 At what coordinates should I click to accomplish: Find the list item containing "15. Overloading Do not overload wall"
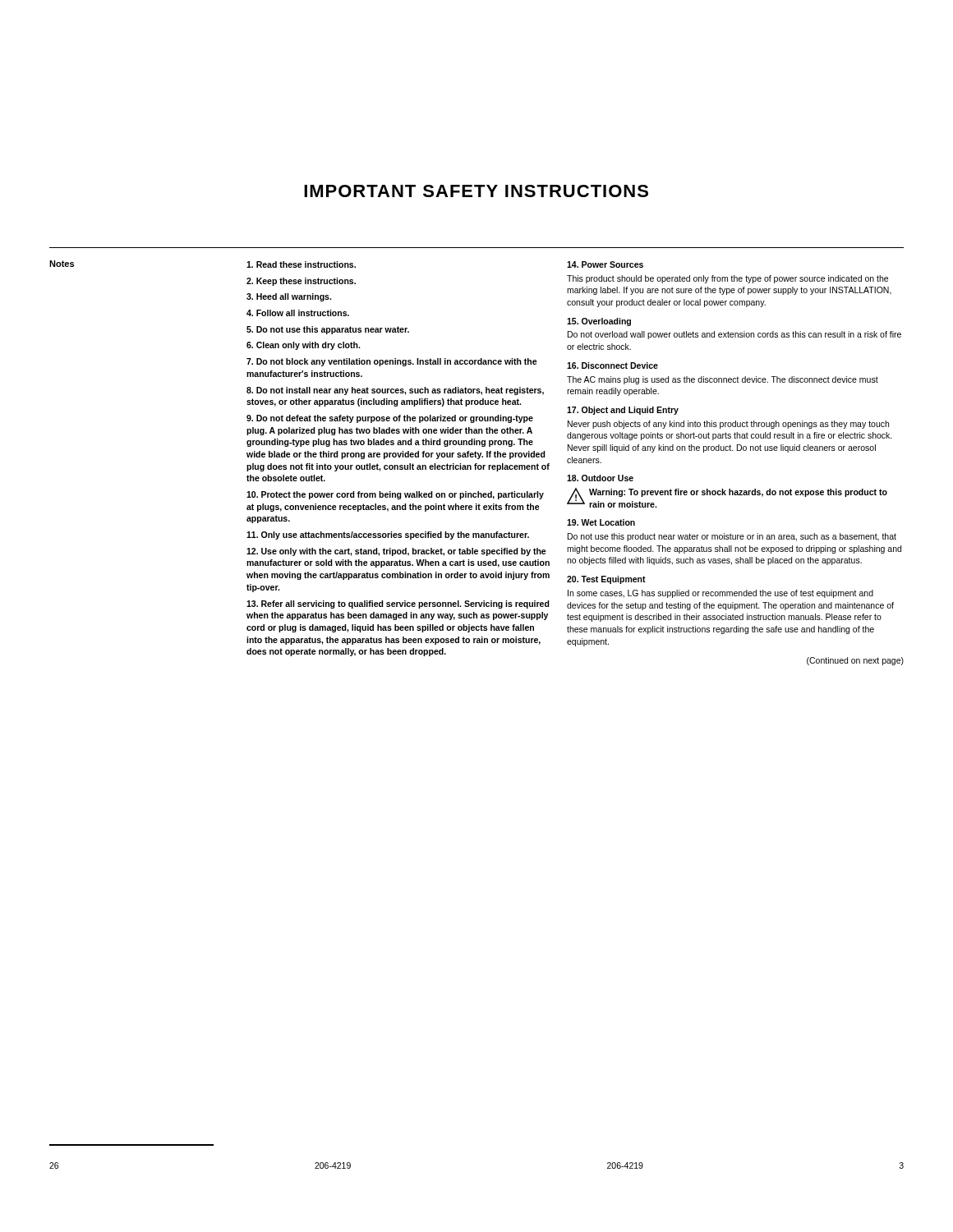(x=735, y=333)
